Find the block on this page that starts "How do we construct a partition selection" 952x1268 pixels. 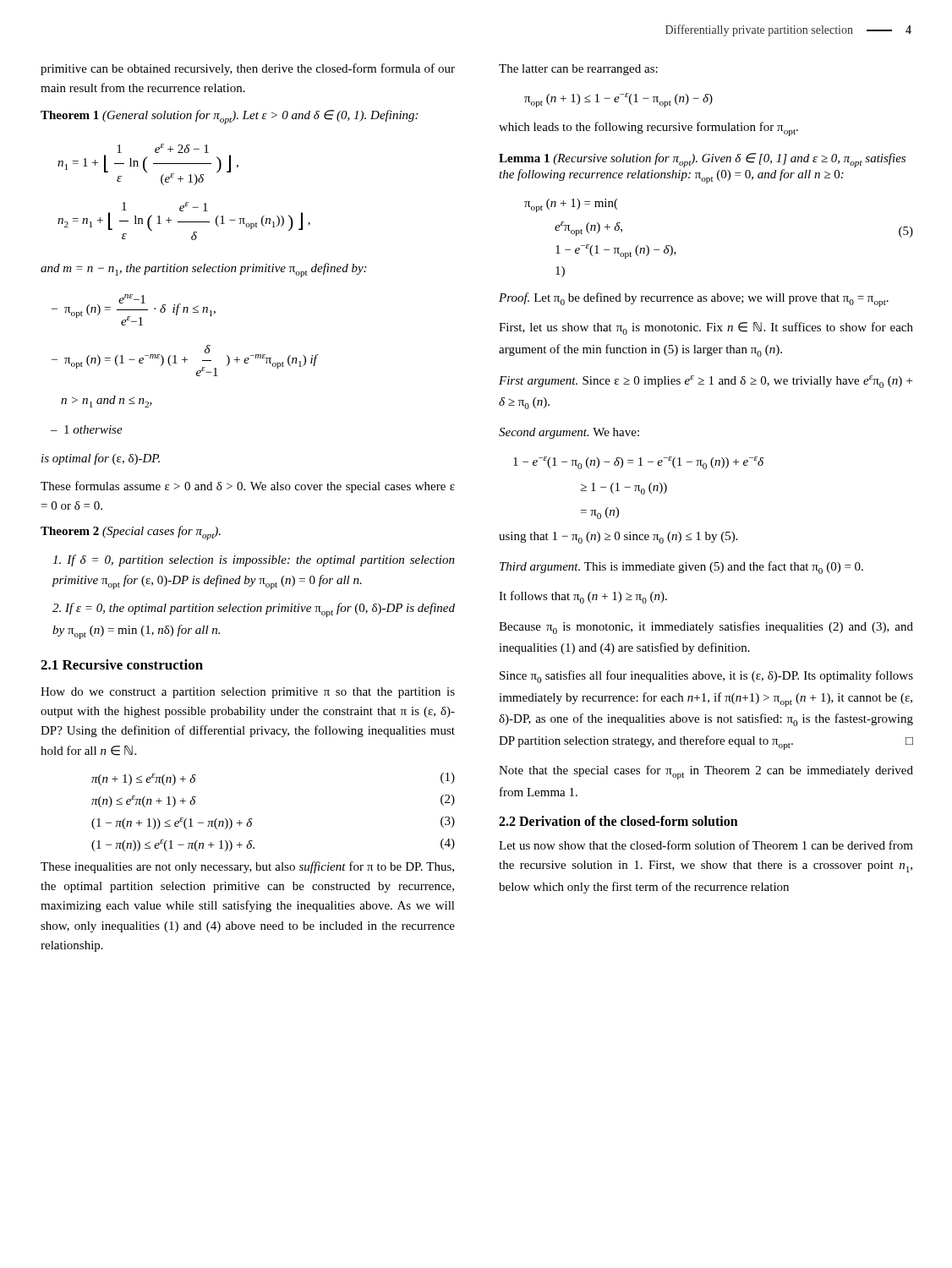pos(248,721)
